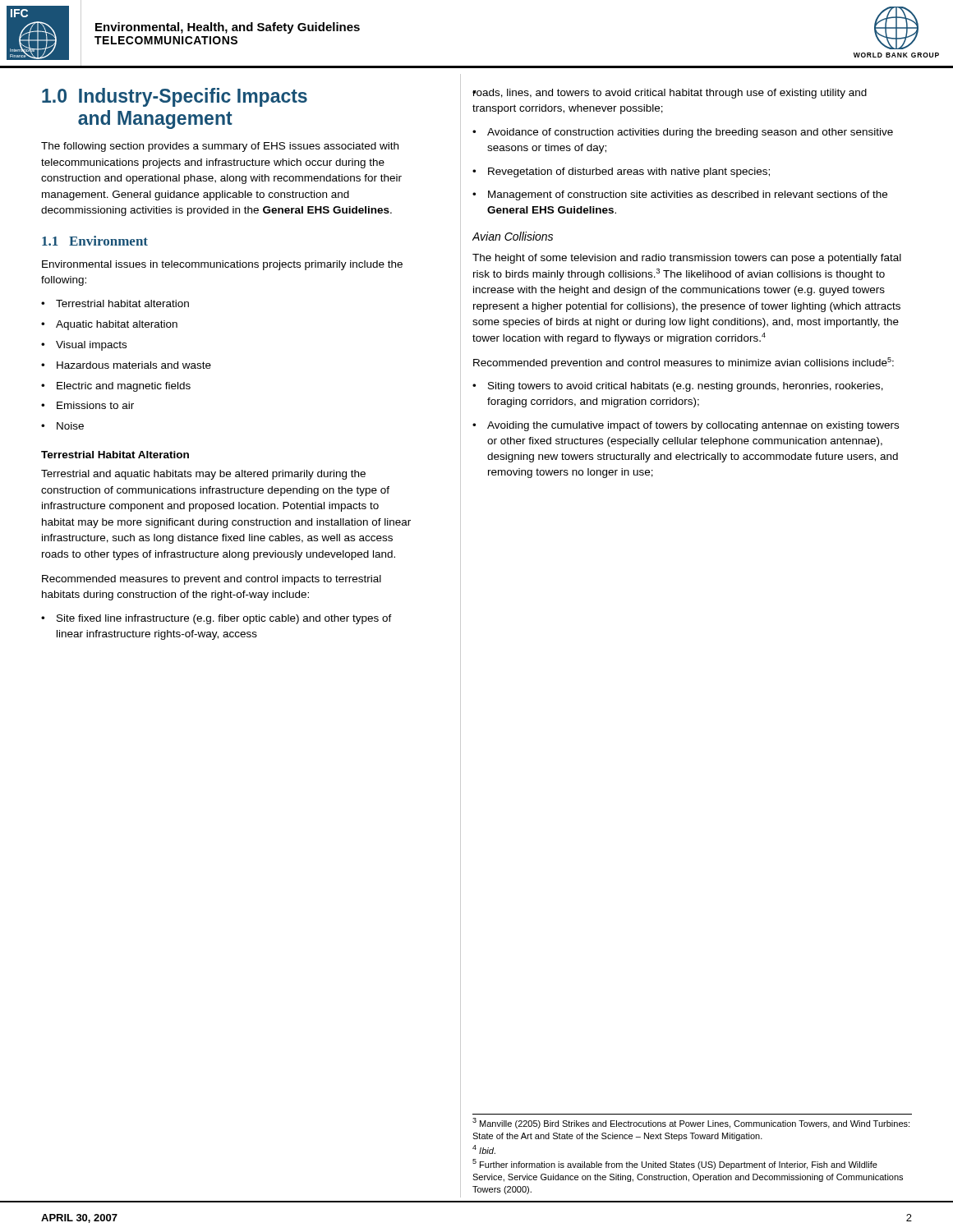Find the block on this page that starts "5 Further information is available from the"

click(x=688, y=1177)
